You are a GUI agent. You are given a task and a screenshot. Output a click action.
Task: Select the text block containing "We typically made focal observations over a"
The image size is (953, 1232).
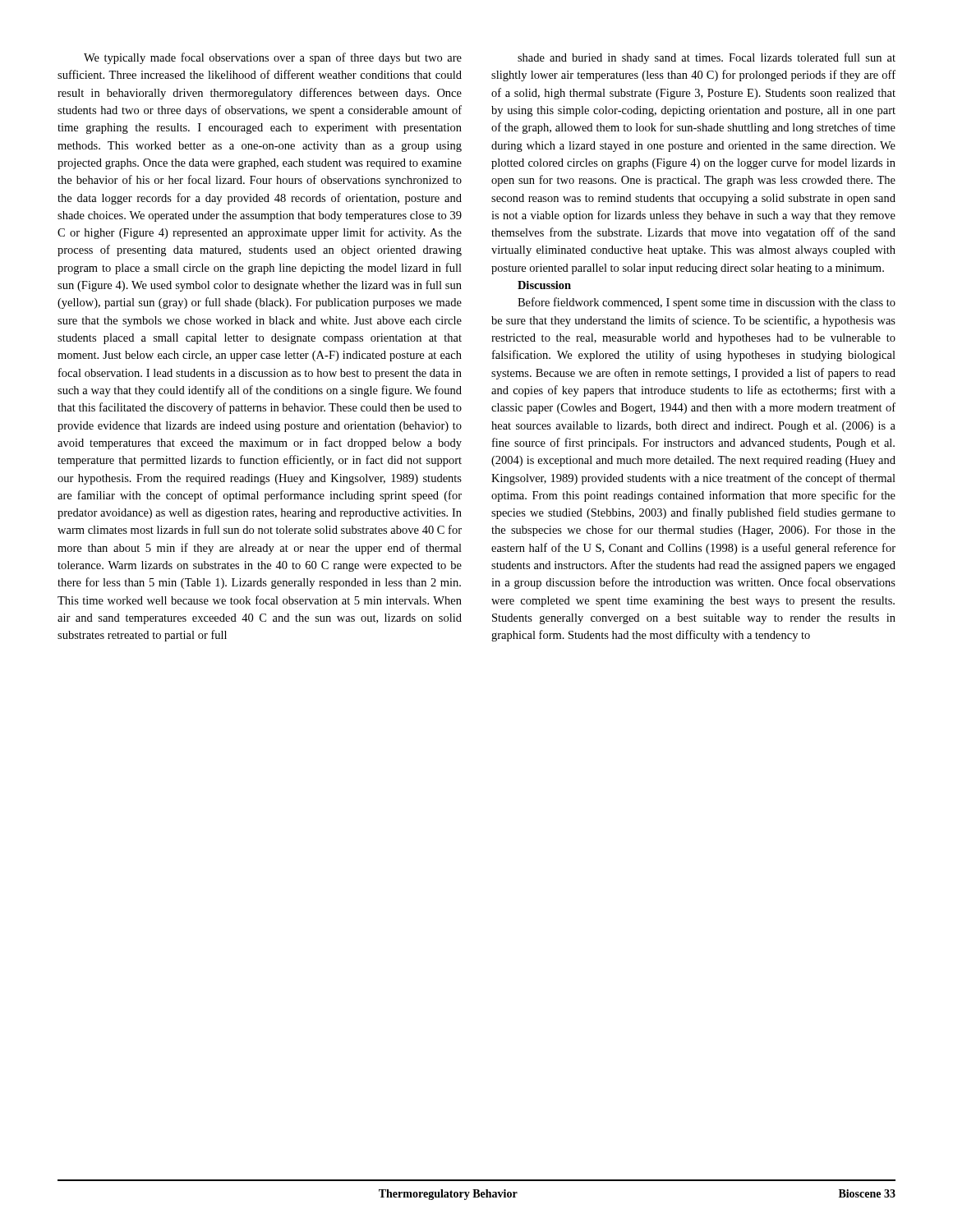[x=260, y=347]
